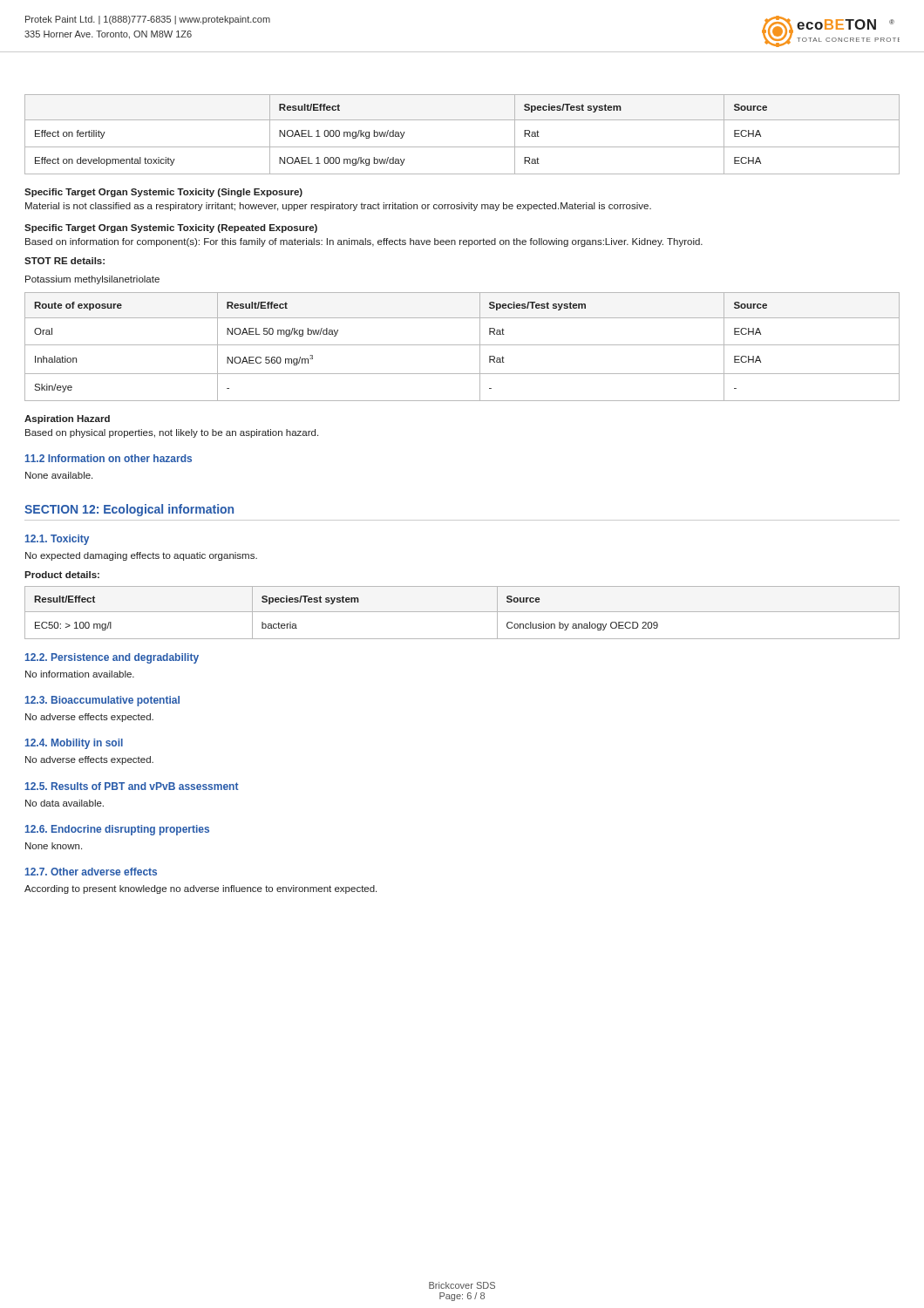Viewport: 924px width, 1308px height.
Task: Locate the text "12.4. Mobility in soil"
Action: coord(74,743)
